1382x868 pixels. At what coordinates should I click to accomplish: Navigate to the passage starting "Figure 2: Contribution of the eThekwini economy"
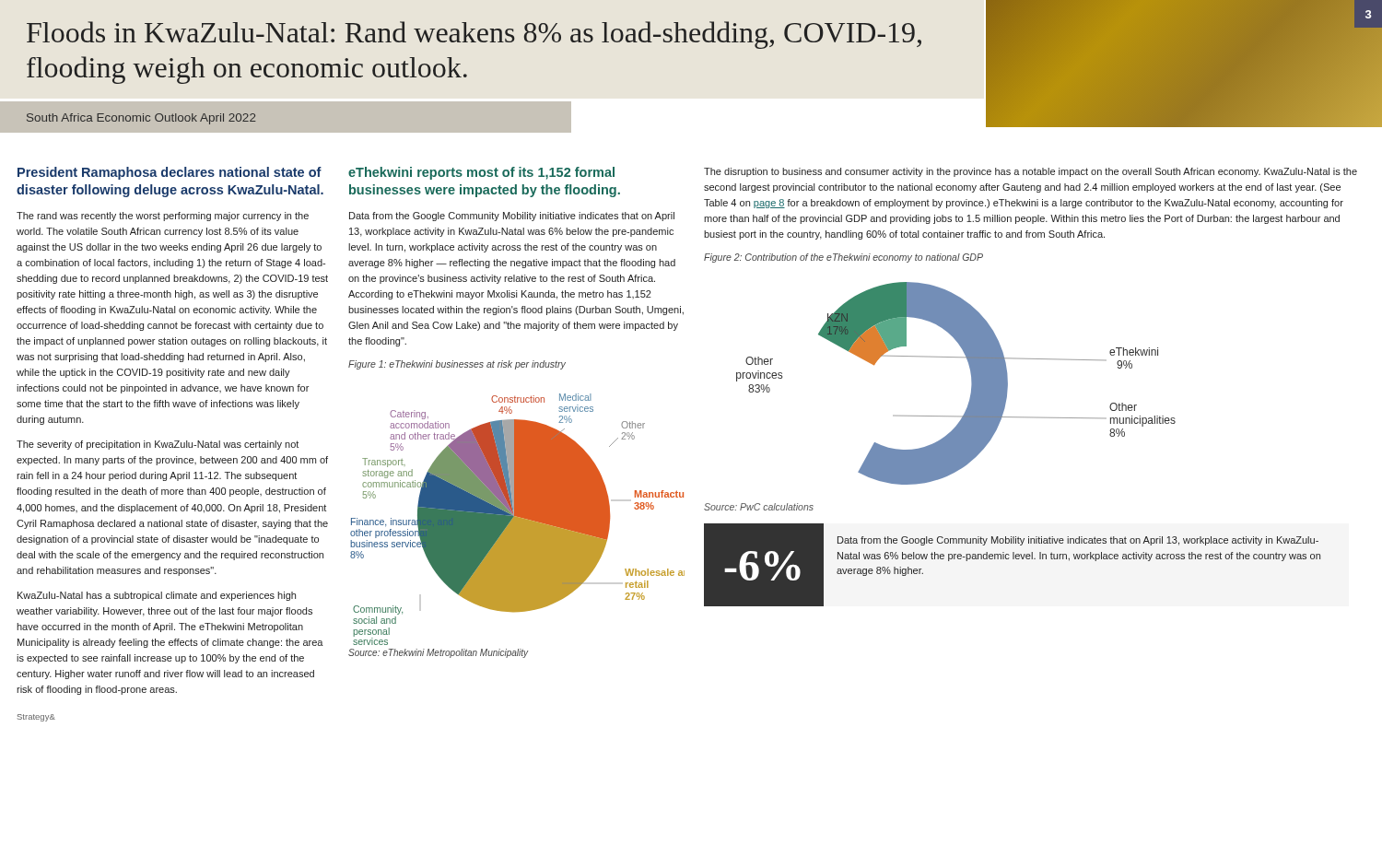(843, 258)
